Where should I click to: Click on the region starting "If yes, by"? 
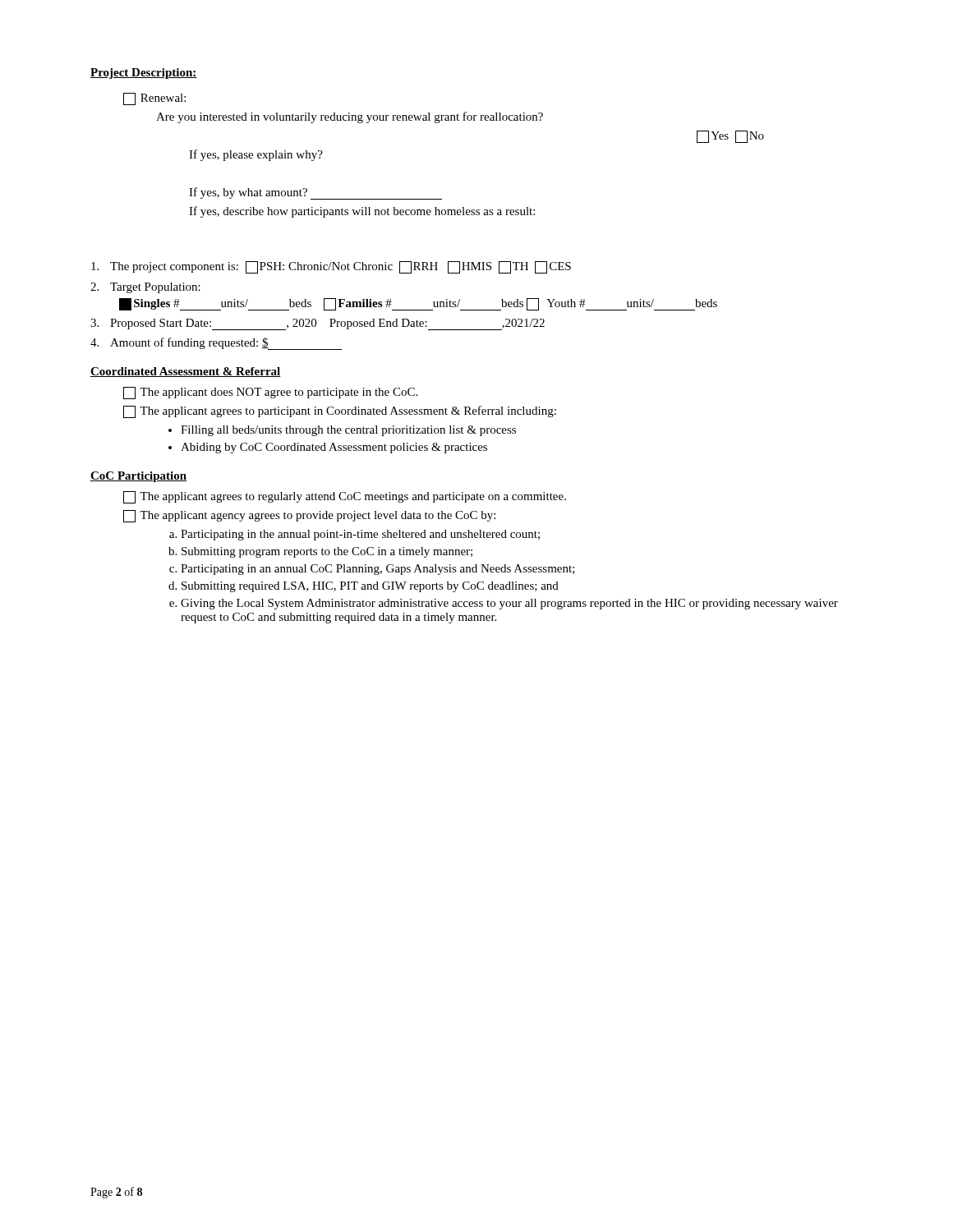point(316,192)
